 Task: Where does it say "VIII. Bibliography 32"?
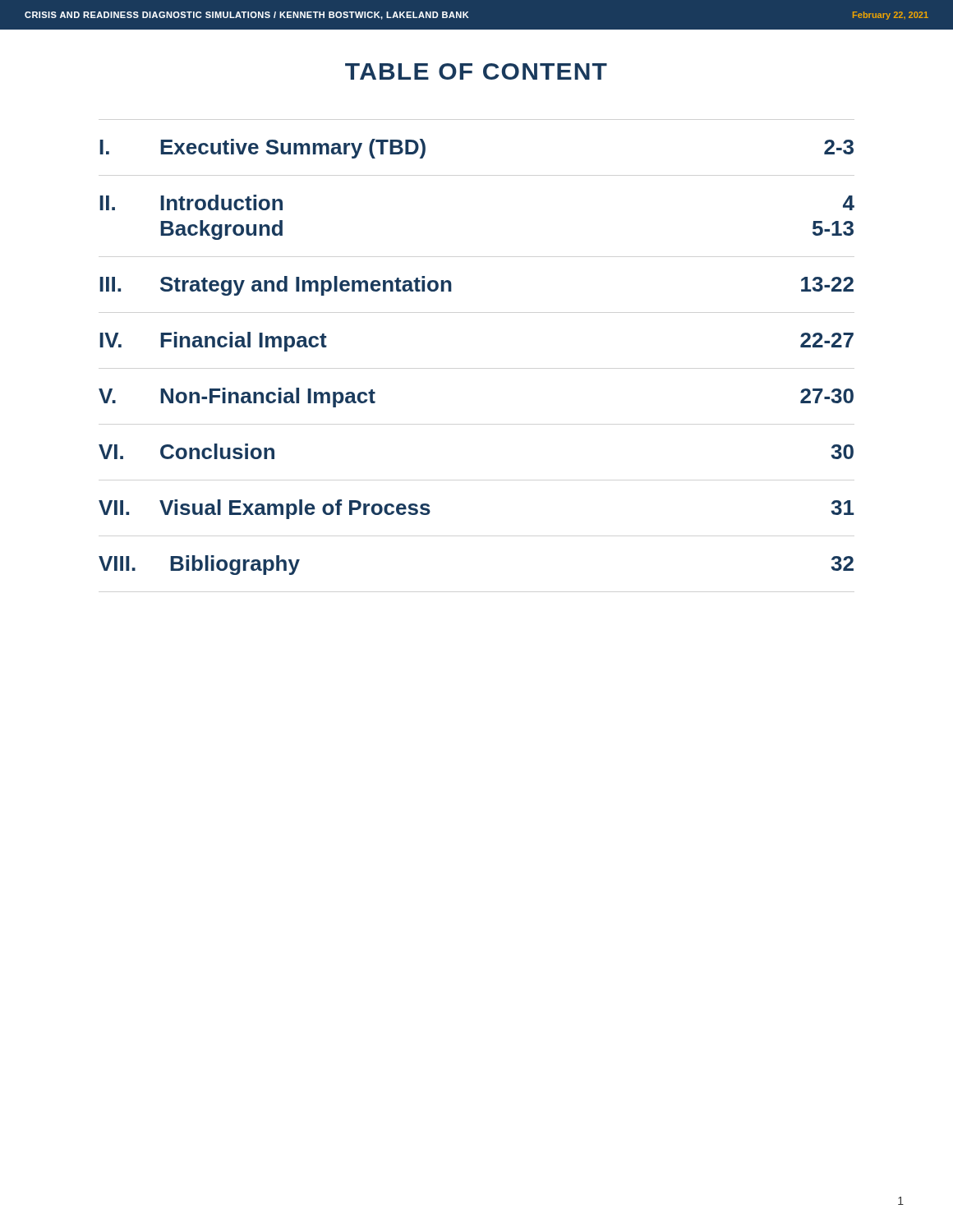pyautogui.click(x=237, y=564)
